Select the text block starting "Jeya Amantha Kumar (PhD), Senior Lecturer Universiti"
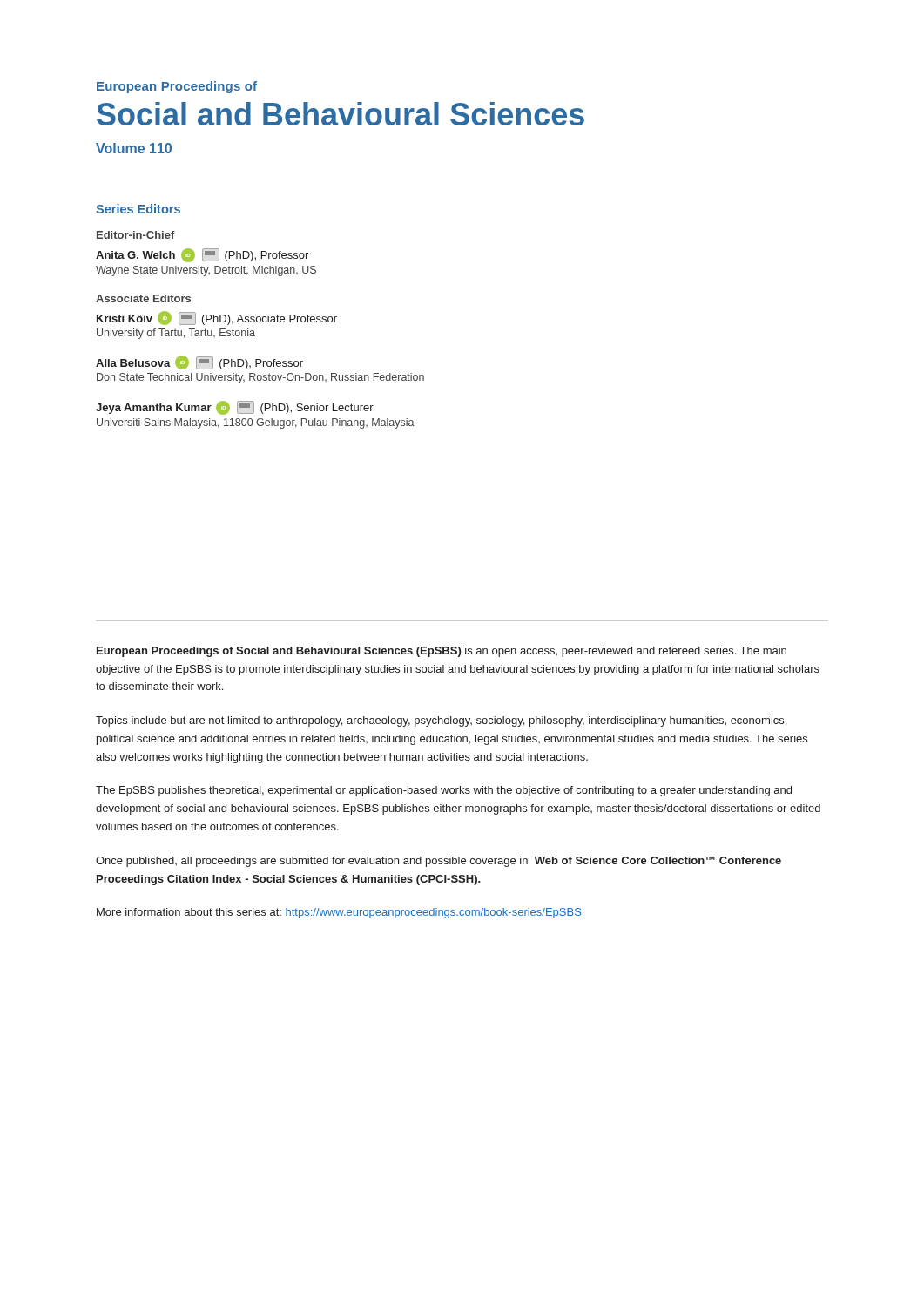The height and width of the screenshot is (1307, 924). click(235, 408)
